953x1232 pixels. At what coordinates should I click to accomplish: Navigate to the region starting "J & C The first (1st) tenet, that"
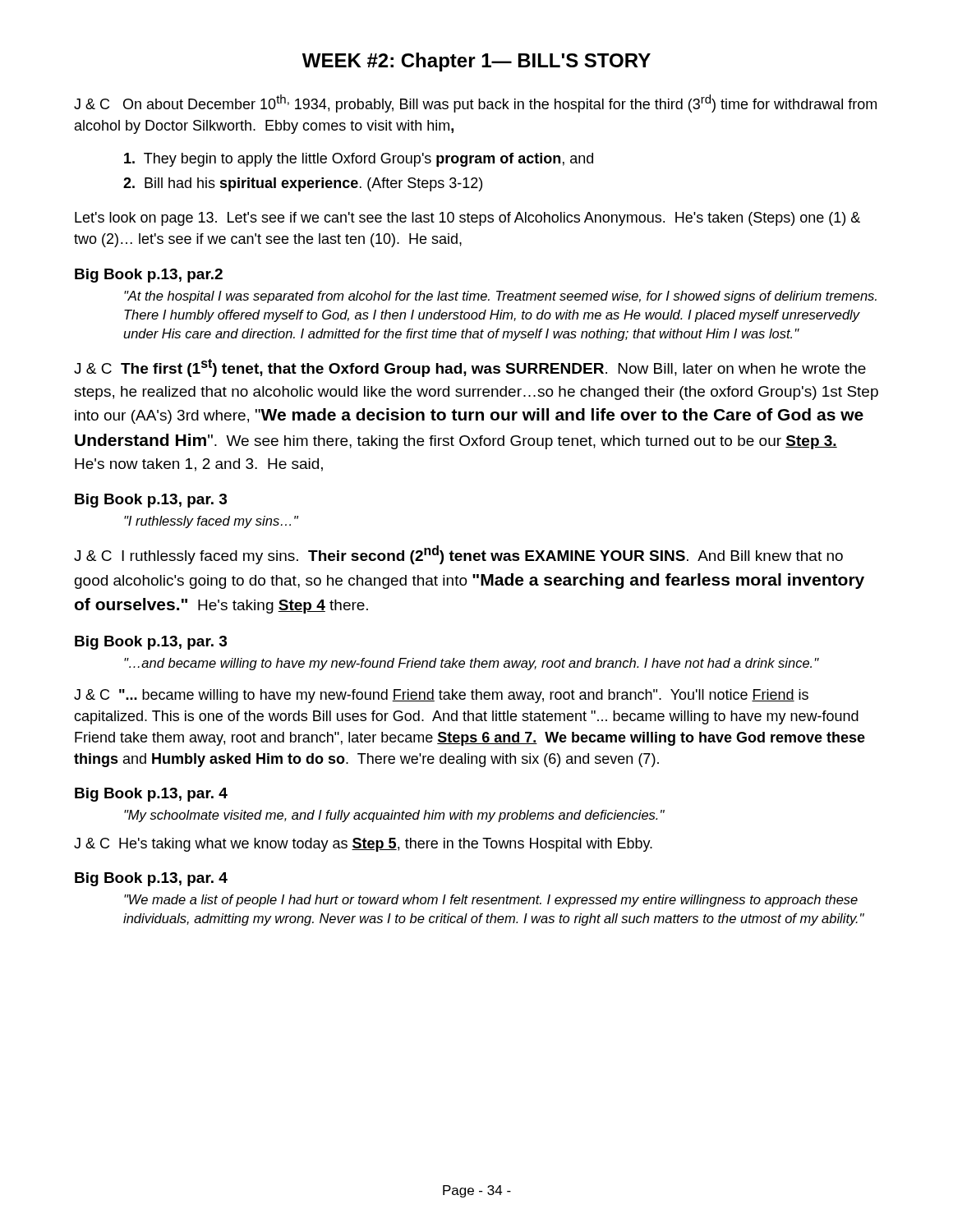476,414
